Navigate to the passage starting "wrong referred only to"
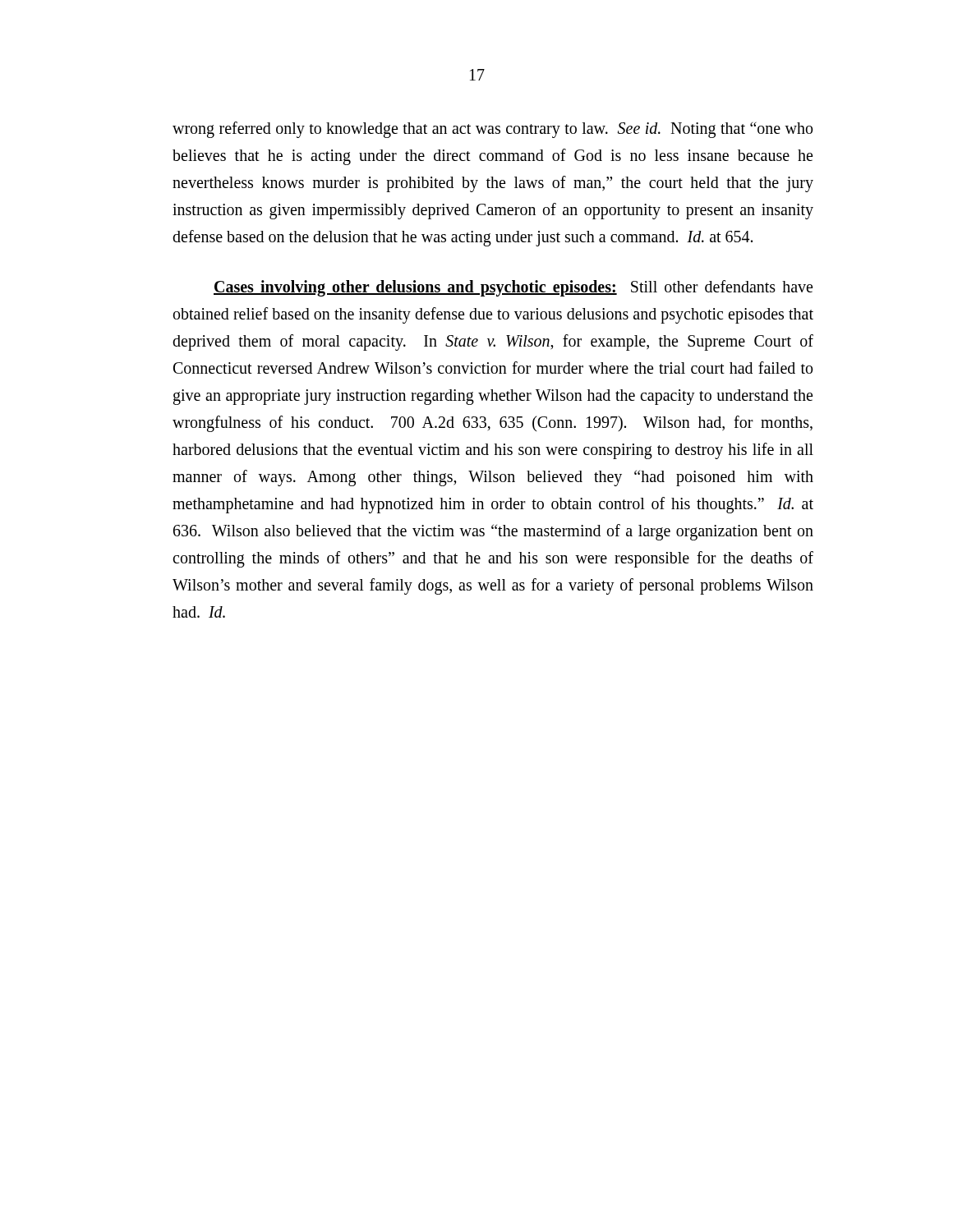 (x=493, y=182)
